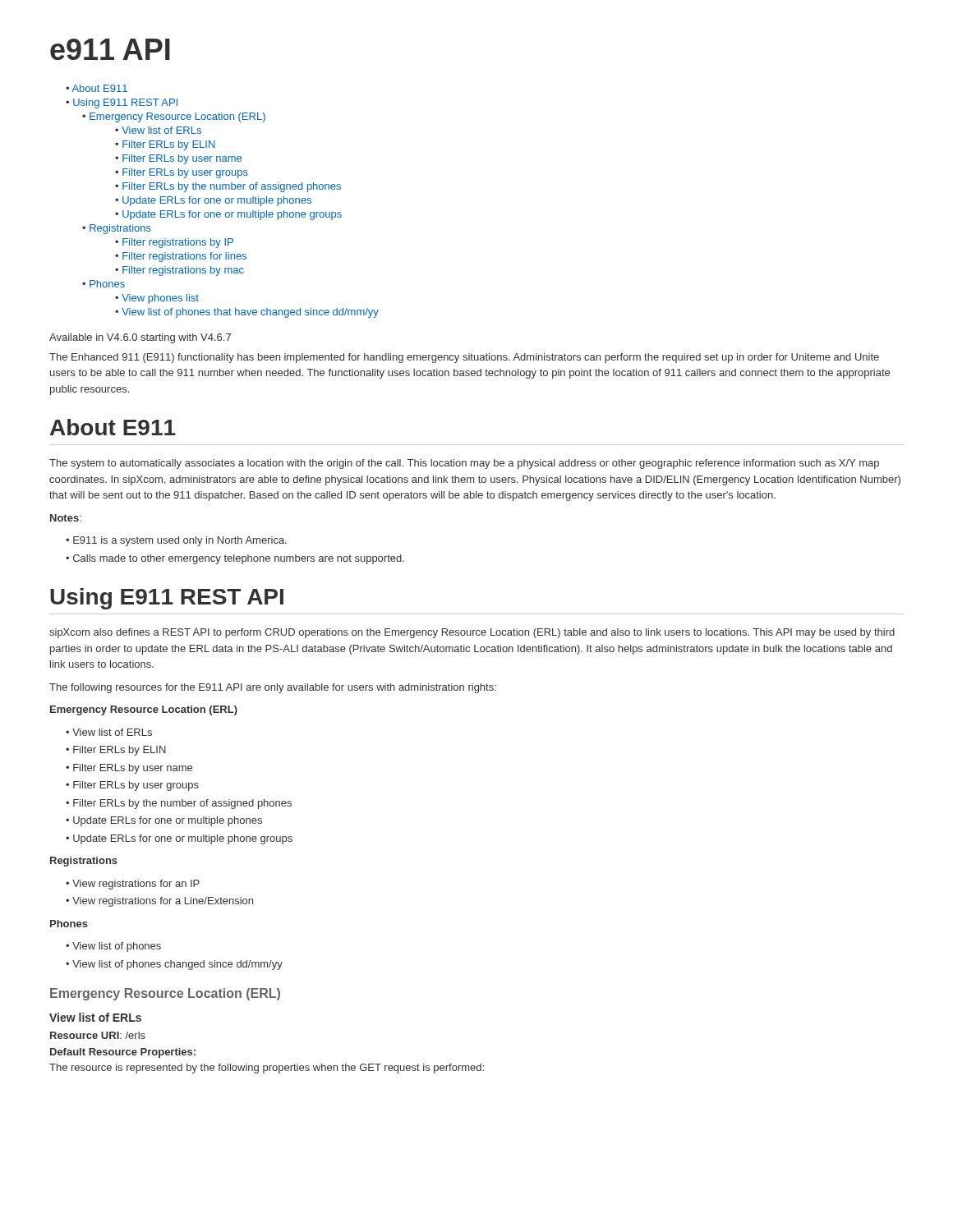The height and width of the screenshot is (1232, 953).
Task: Click on the block starting "Emergency Resource Location (ERL)"
Action: tap(165, 994)
